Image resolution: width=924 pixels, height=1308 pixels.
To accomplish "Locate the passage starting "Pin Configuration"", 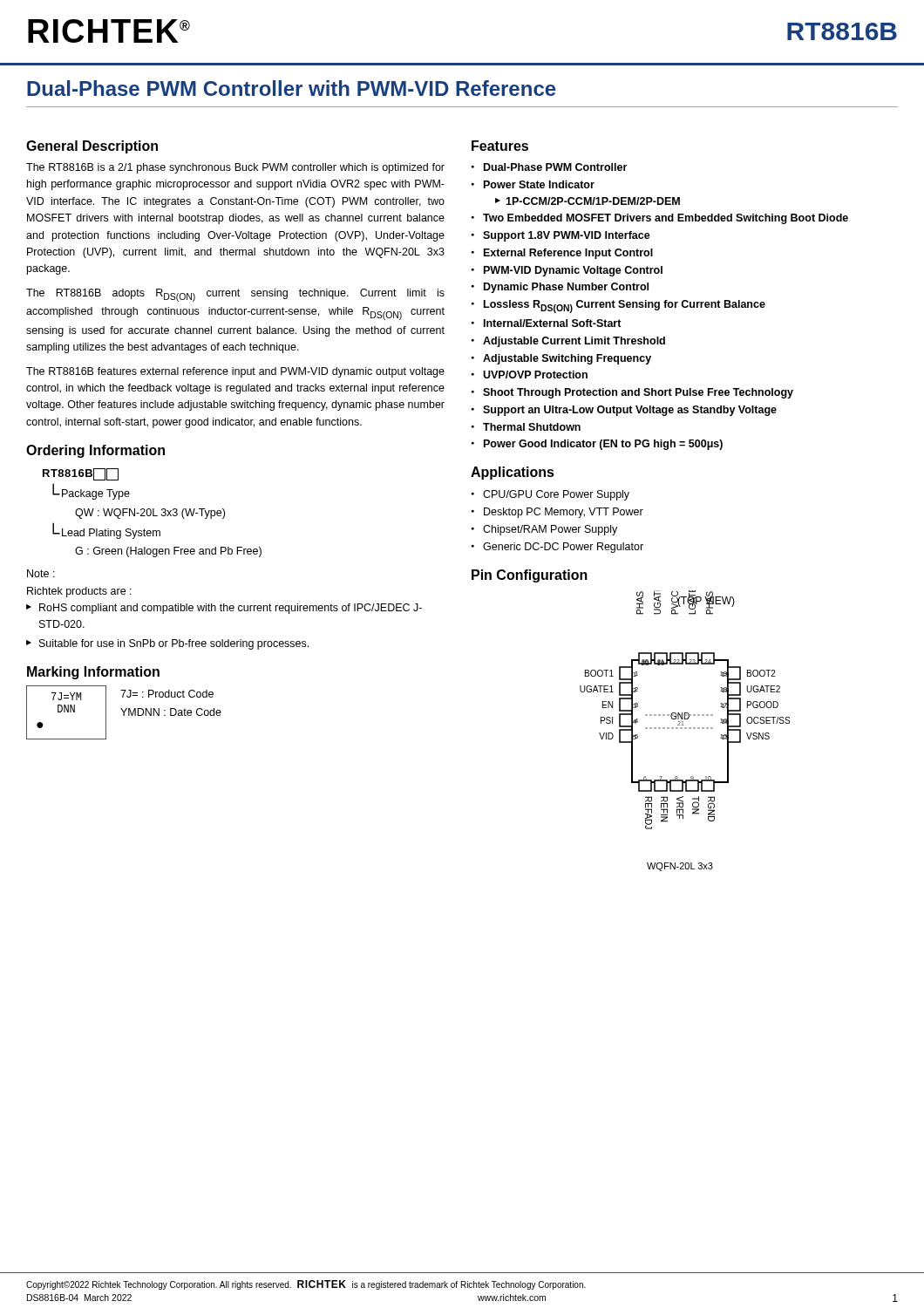I will tap(529, 575).
